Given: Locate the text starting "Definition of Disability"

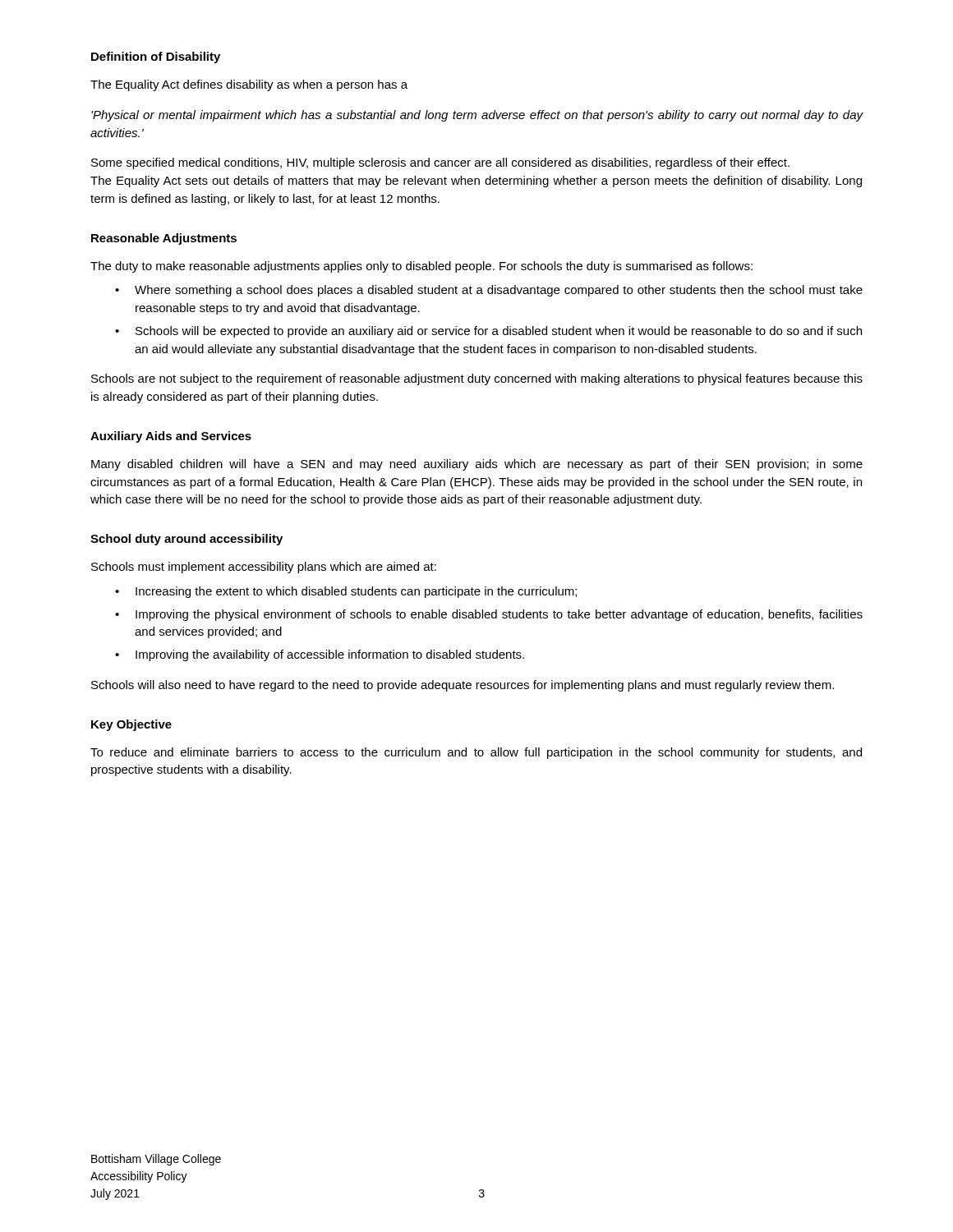Looking at the screenshot, I should pyautogui.click(x=156, y=57).
